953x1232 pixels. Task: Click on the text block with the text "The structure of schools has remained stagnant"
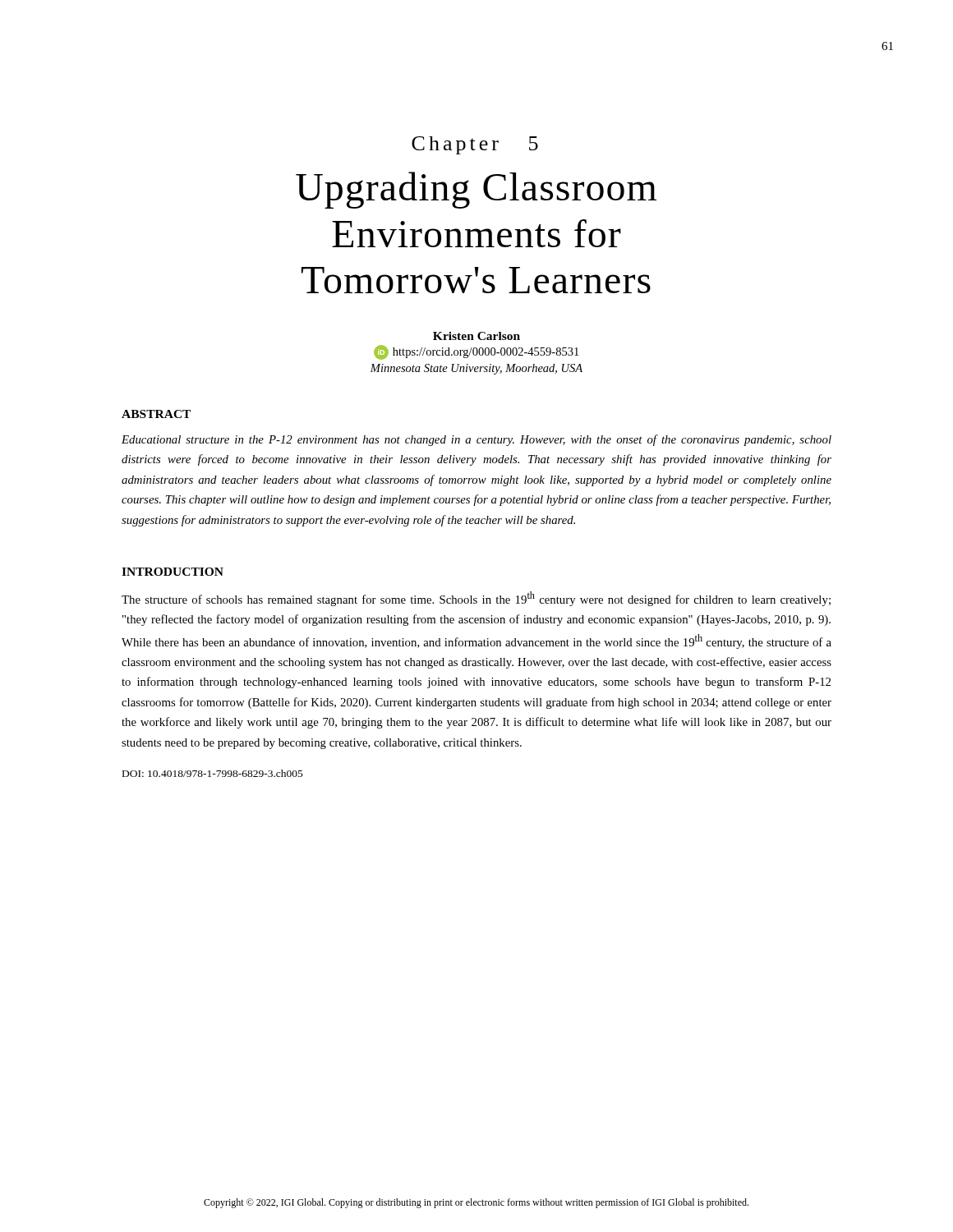click(476, 669)
